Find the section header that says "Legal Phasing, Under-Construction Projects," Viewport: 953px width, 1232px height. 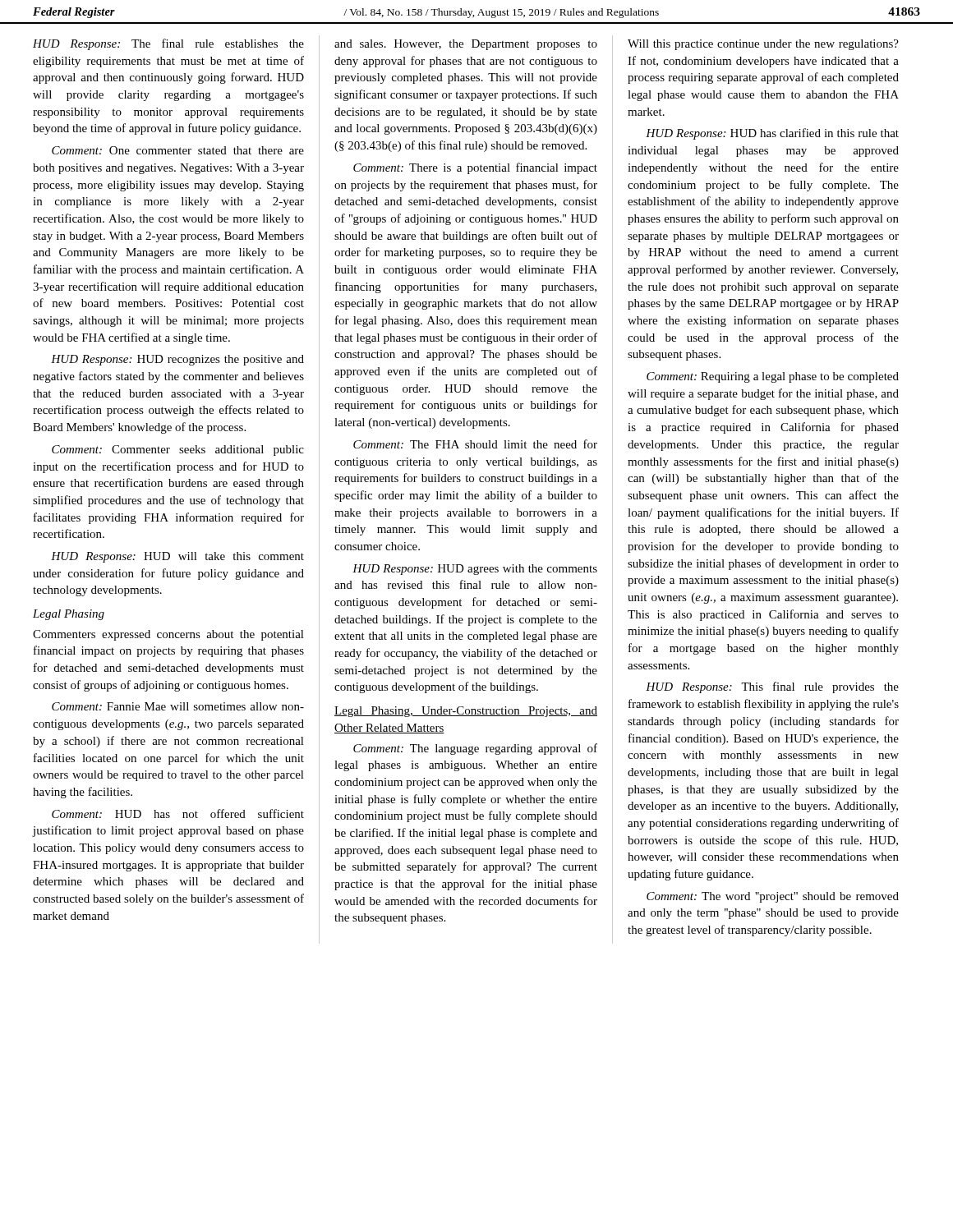click(x=466, y=719)
